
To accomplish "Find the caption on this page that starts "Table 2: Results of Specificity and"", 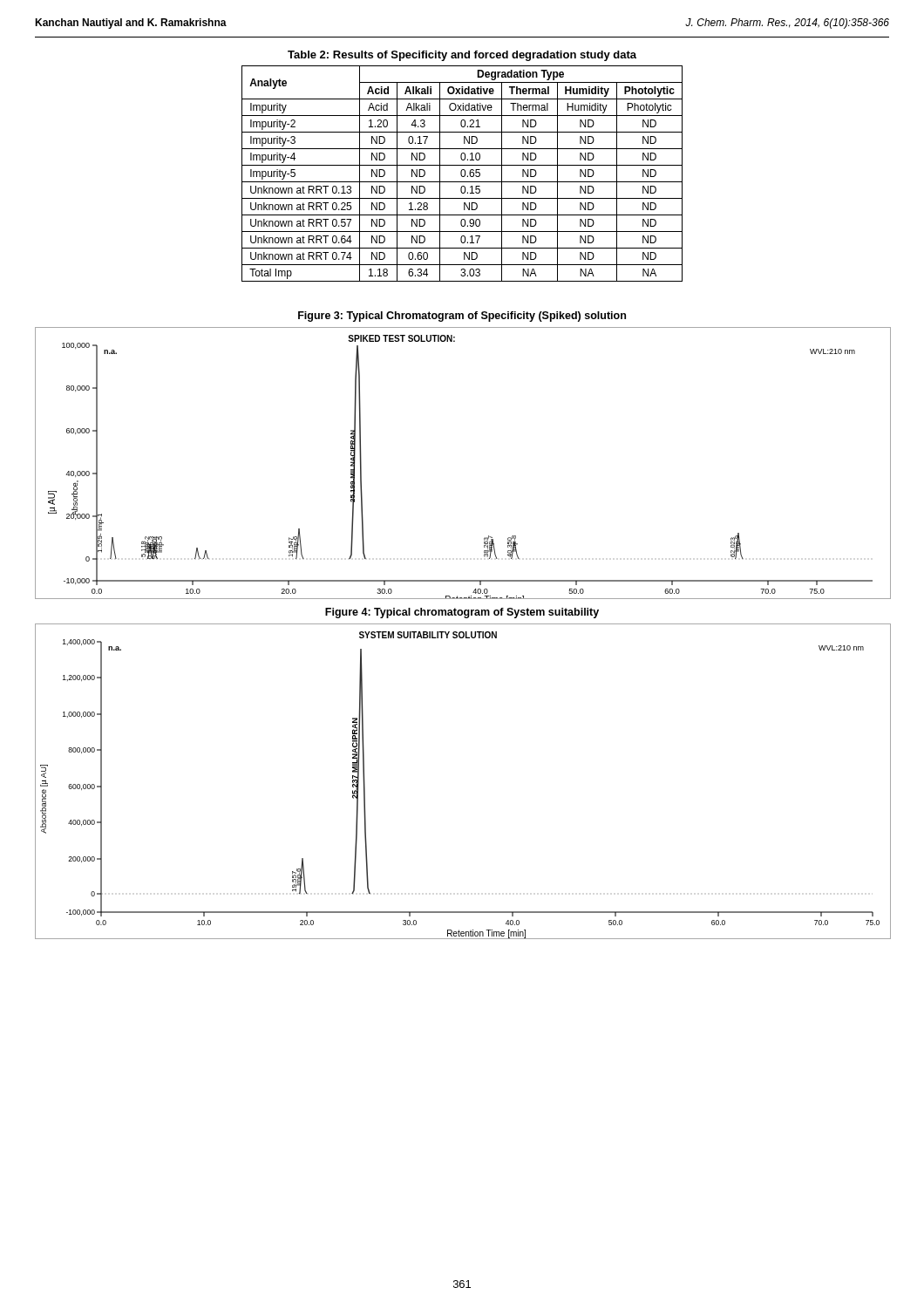I will pyautogui.click(x=462, y=55).
